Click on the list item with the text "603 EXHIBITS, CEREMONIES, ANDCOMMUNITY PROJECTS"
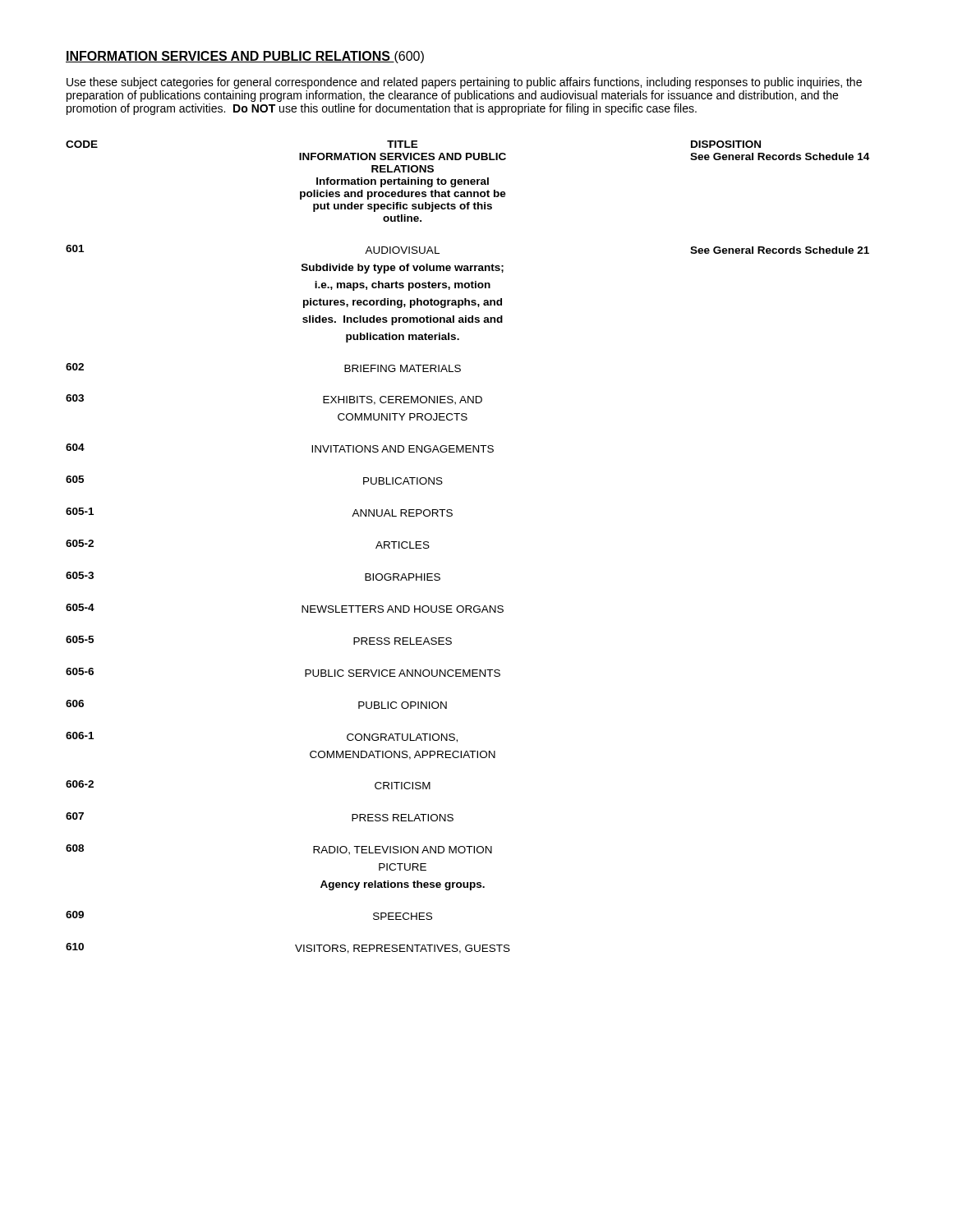953x1232 pixels. (x=366, y=409)
